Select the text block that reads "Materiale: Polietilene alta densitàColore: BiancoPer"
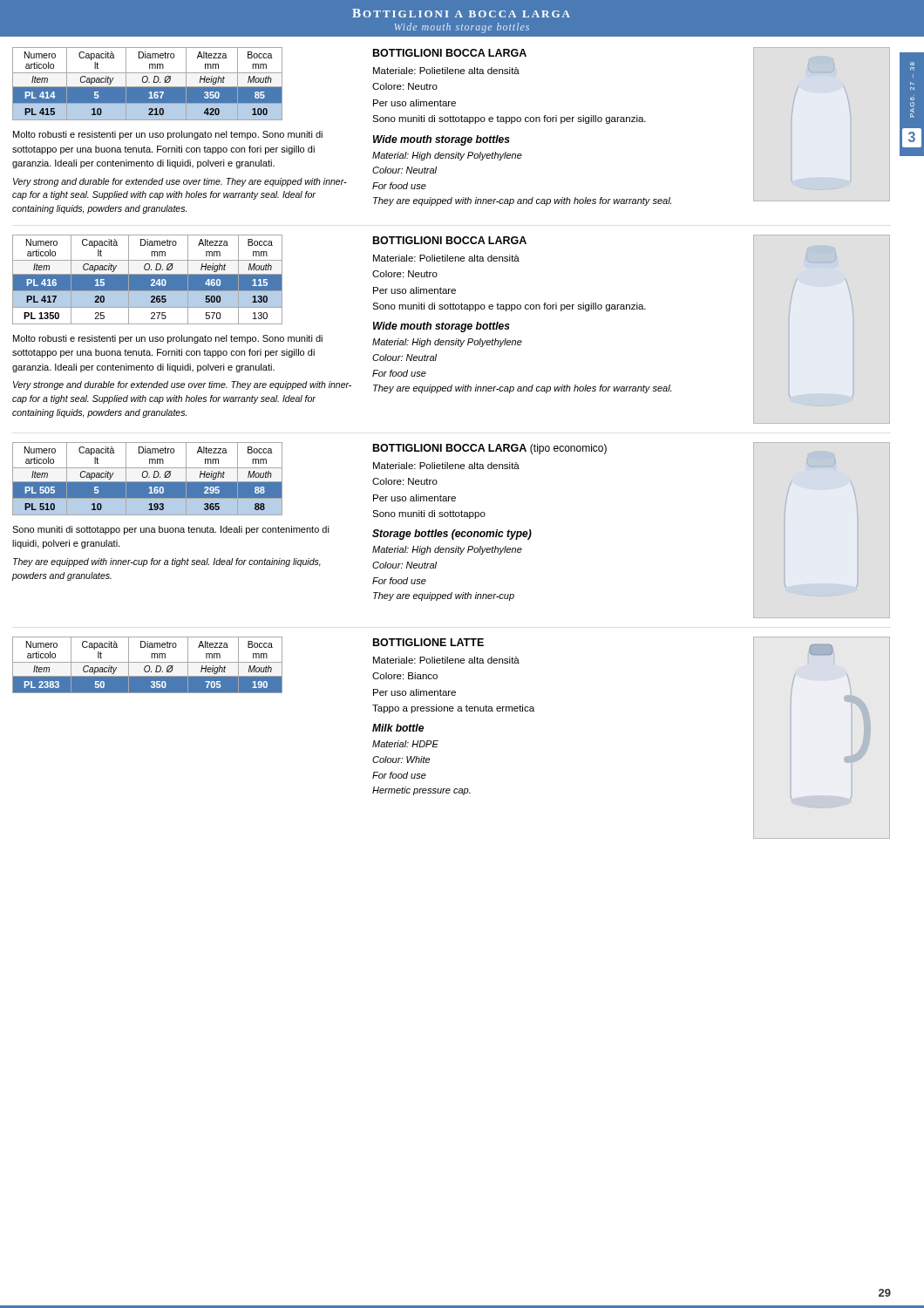This screenshot has width=924, height=1308. 453,684
